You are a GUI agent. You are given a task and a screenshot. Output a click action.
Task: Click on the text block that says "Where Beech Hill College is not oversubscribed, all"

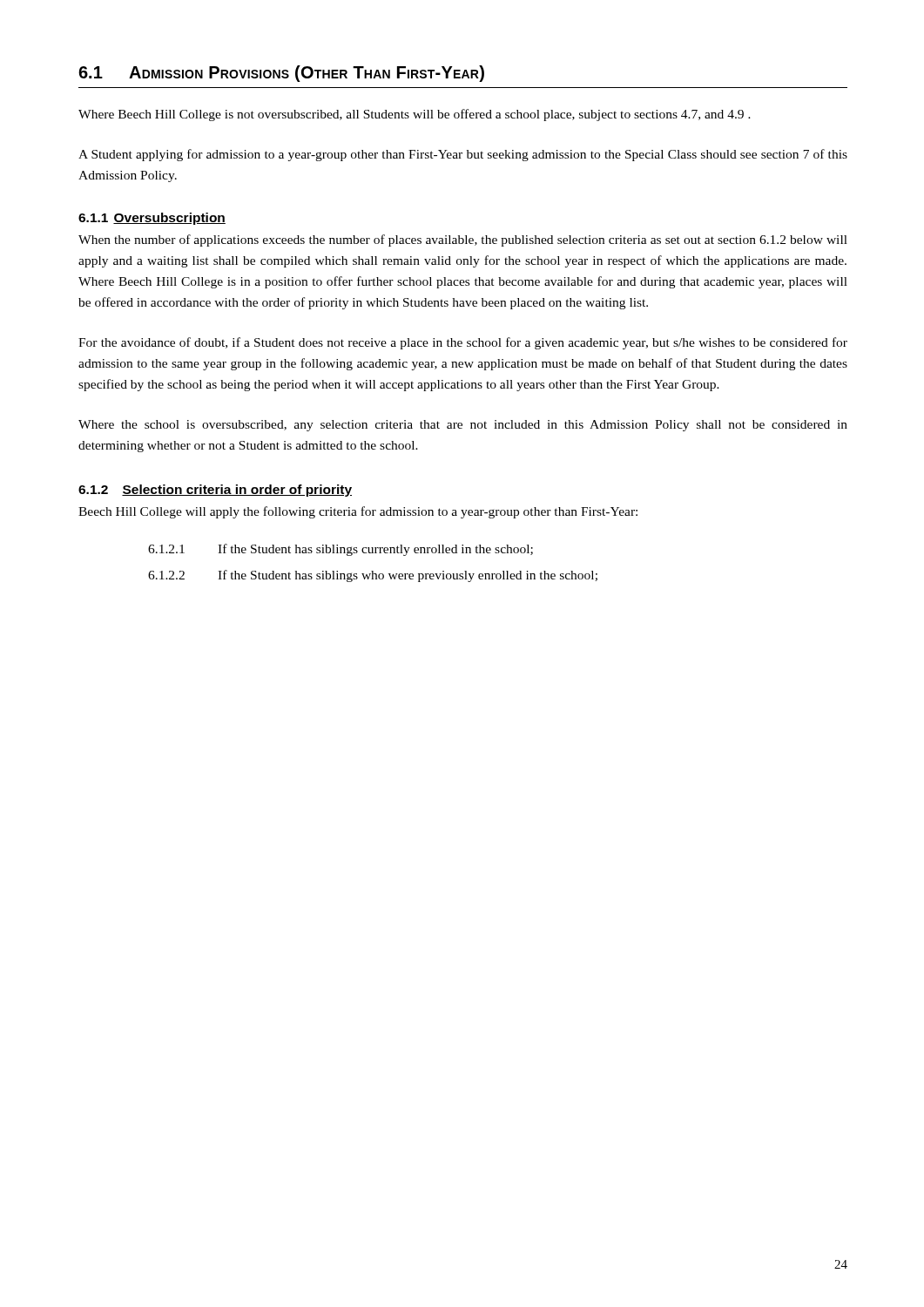(x=415, y=114)
